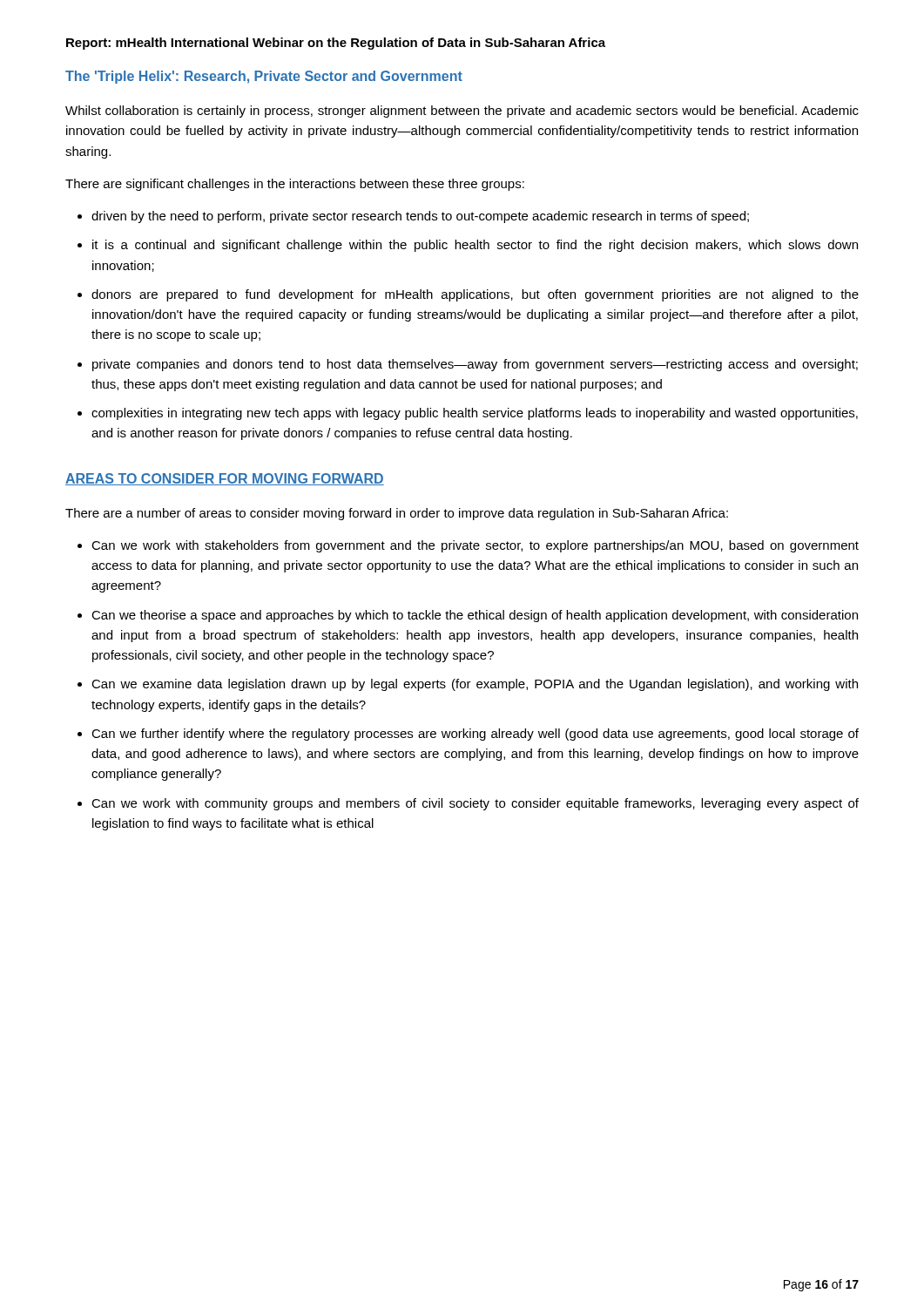
Task: Select the list item containing "Can we theorise"
Action: tap(475, 635)
